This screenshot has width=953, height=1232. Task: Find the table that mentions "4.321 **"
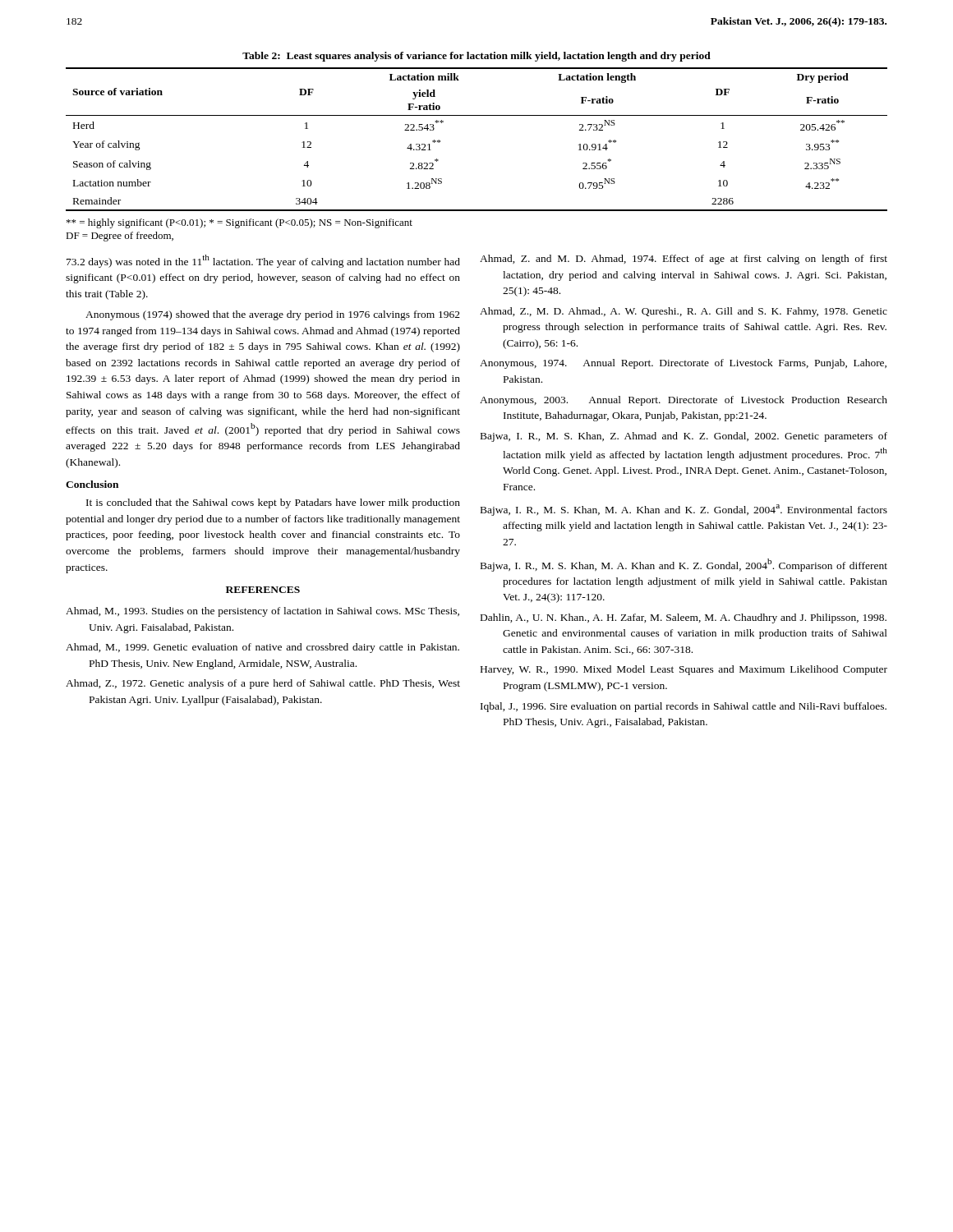[476, 130]
